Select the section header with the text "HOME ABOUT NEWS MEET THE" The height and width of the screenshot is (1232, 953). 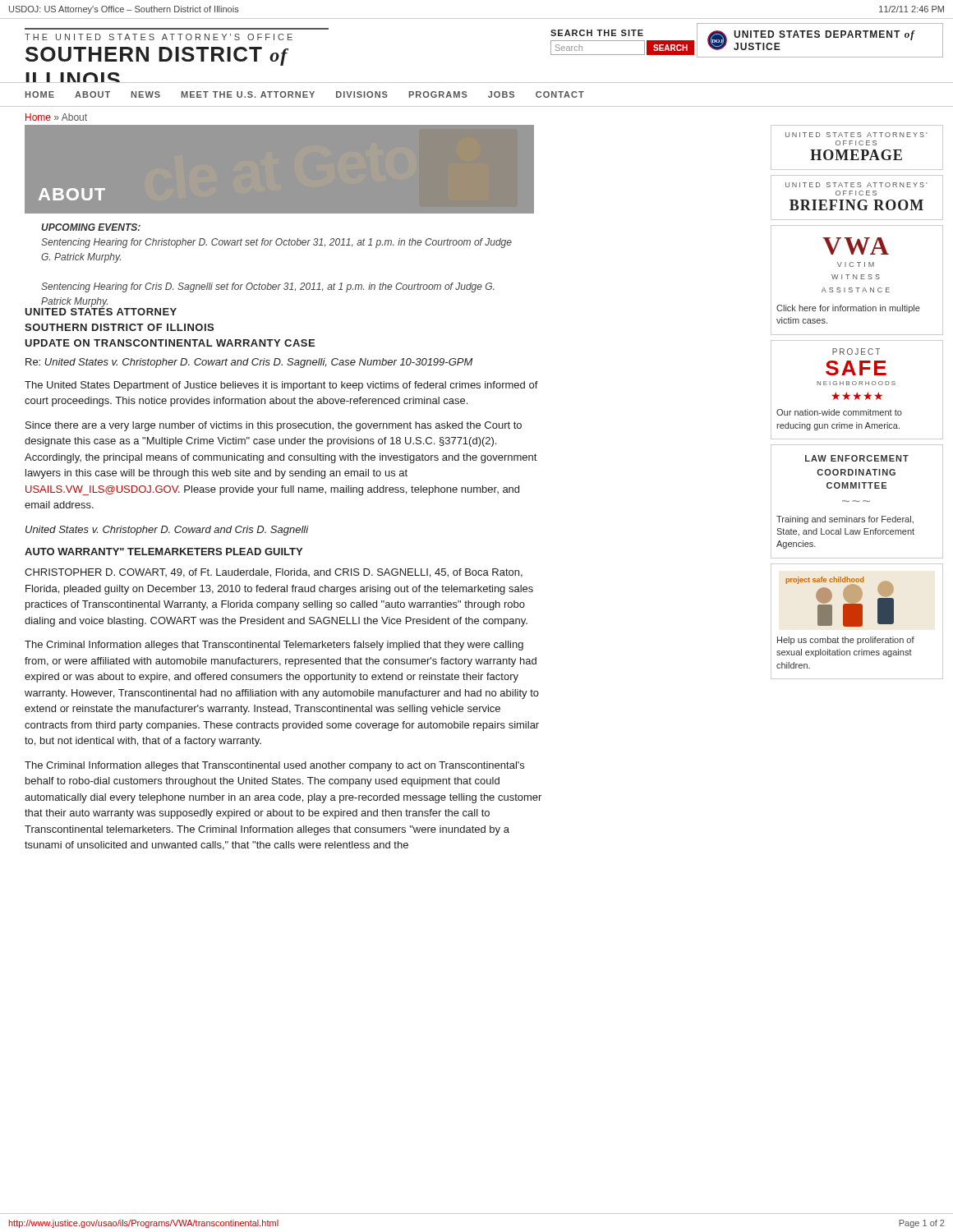click(x=305, y=94)
